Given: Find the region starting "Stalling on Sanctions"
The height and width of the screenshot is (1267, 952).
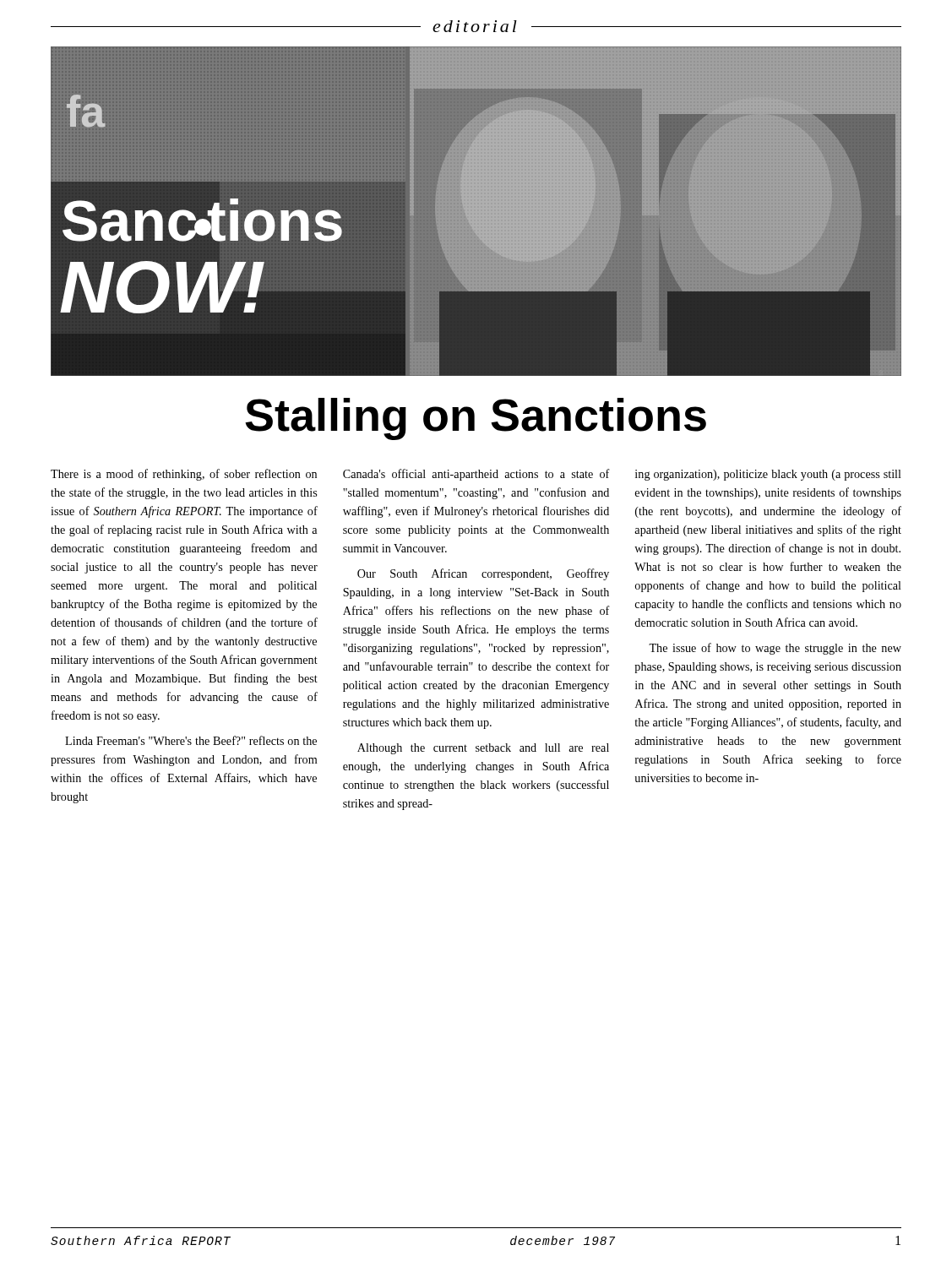Looking at the screenshot, I should tap(476, 415).
